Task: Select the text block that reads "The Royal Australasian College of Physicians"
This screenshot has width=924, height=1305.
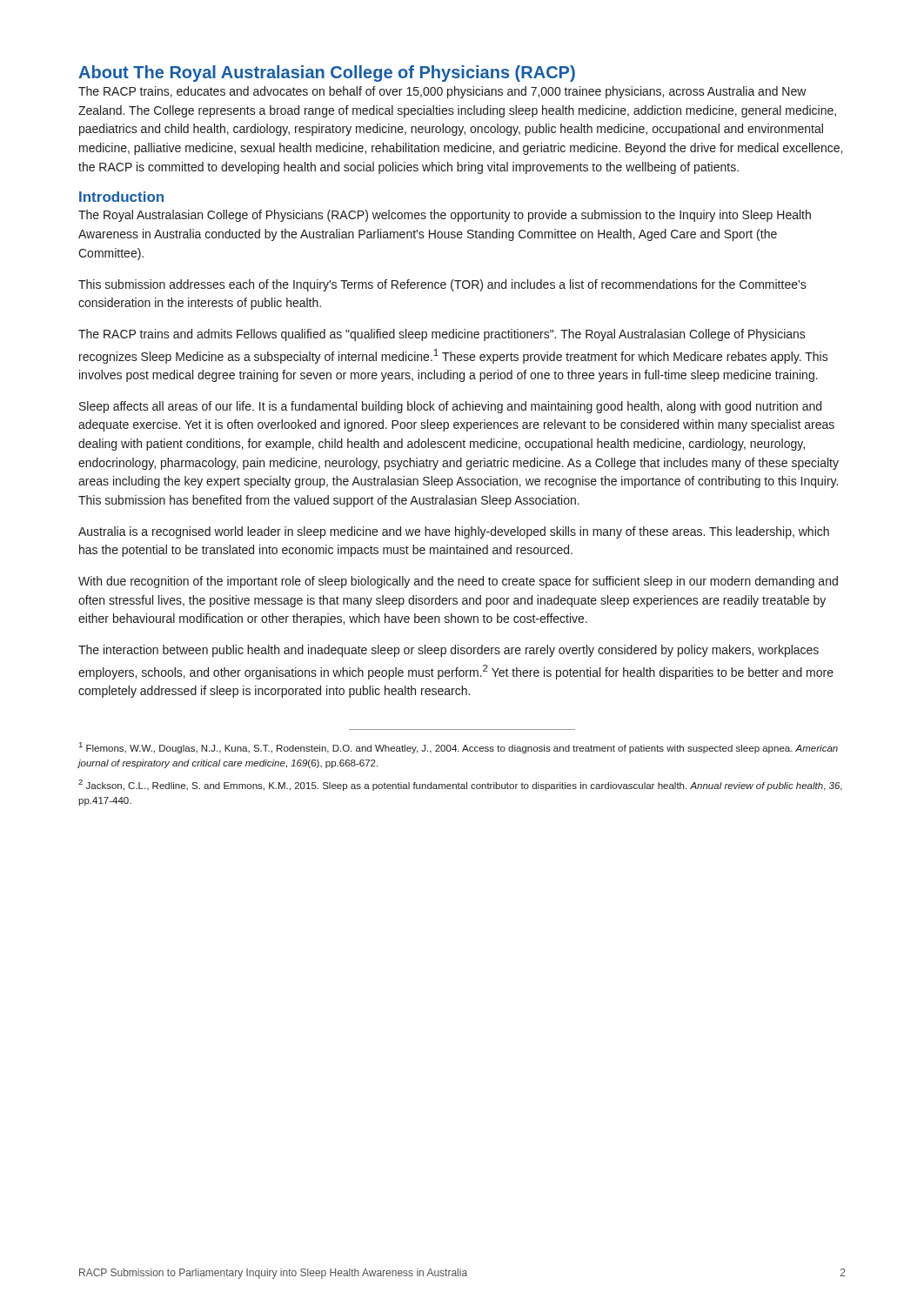Action: click(x=462, y=235)
